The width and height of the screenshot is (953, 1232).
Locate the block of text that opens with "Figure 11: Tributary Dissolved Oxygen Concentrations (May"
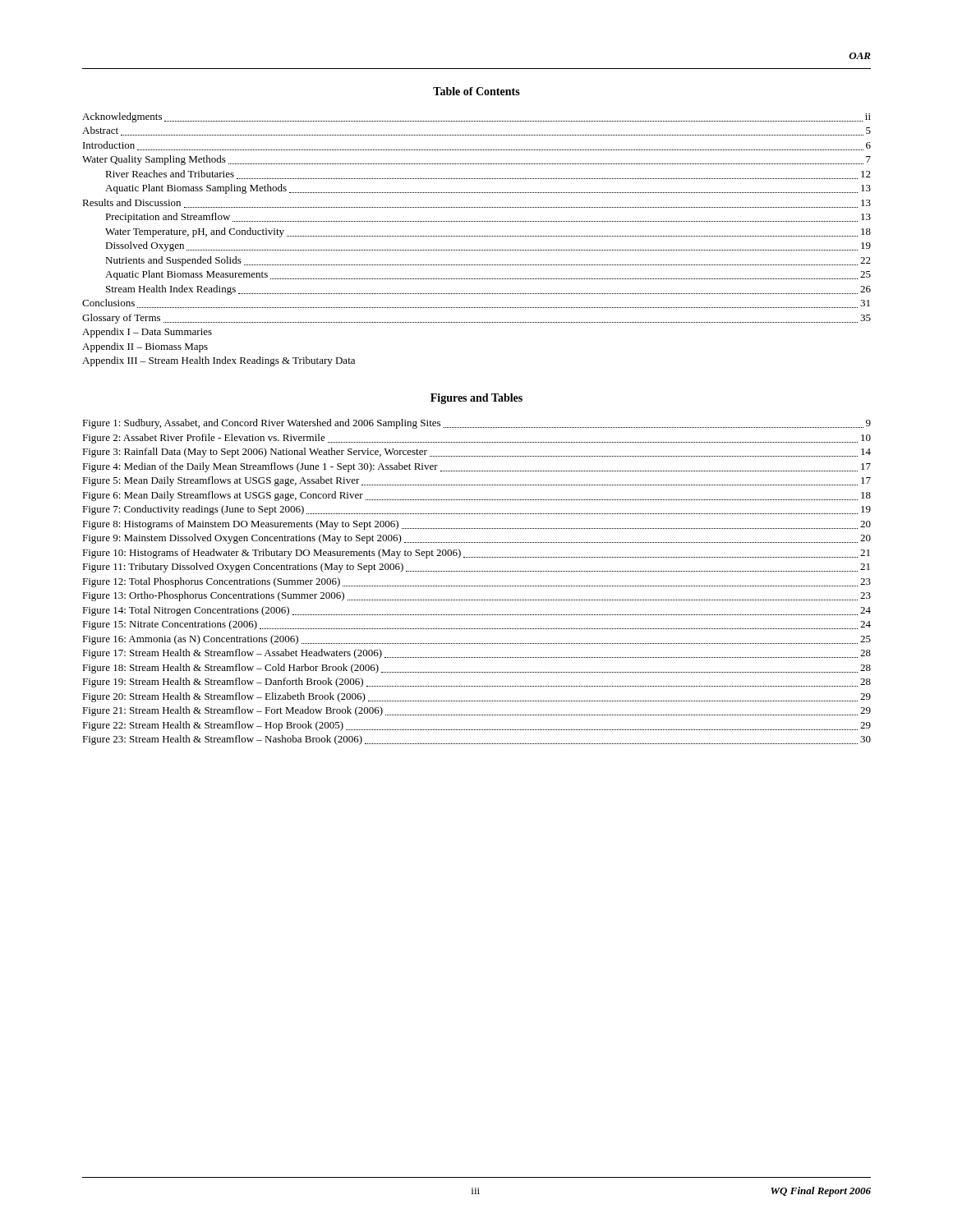(476, 567)
